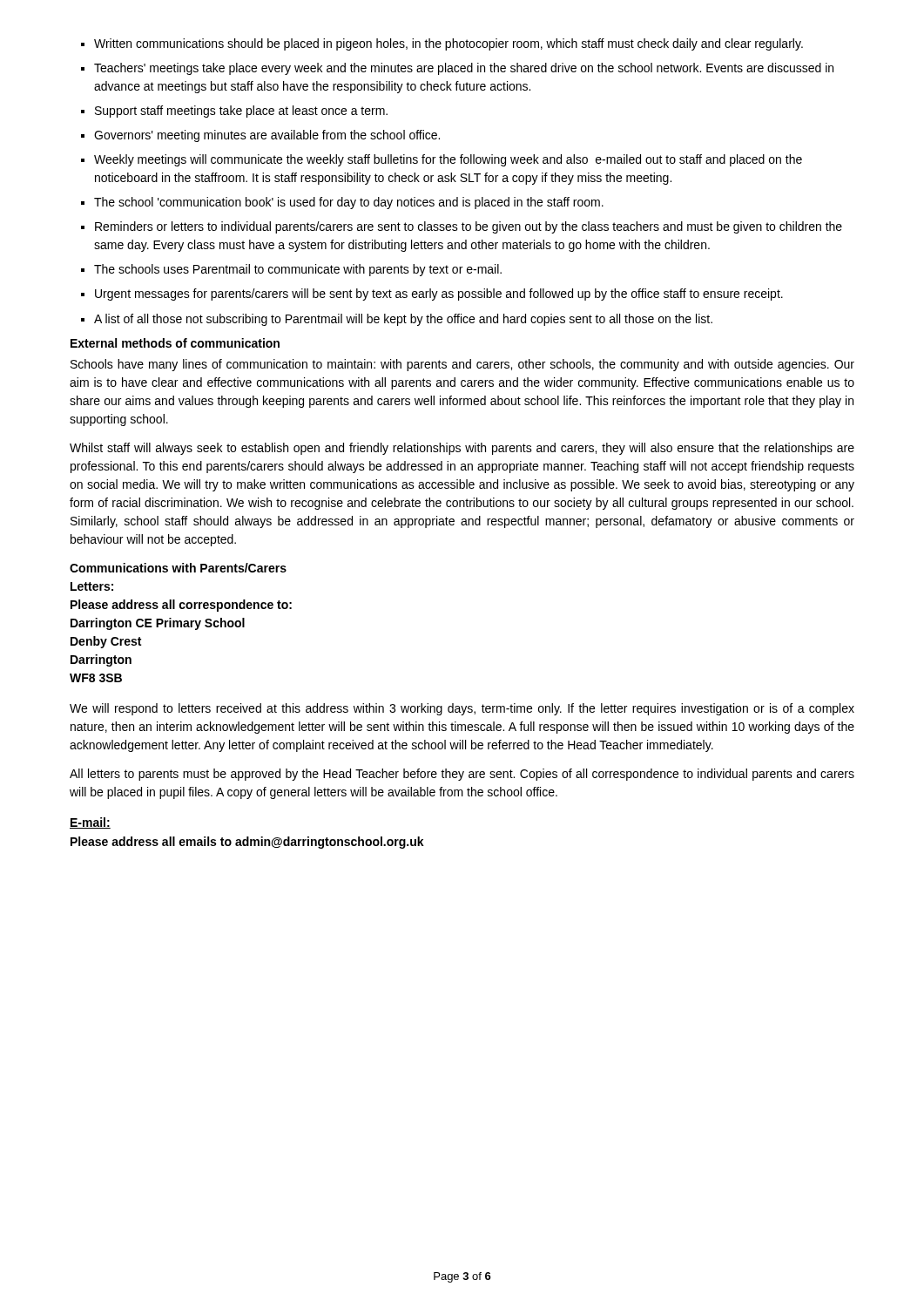Find the list item that says "Reminders or letters to"
This screenshot has height=1307, width=924.
[x=474, y=236]
